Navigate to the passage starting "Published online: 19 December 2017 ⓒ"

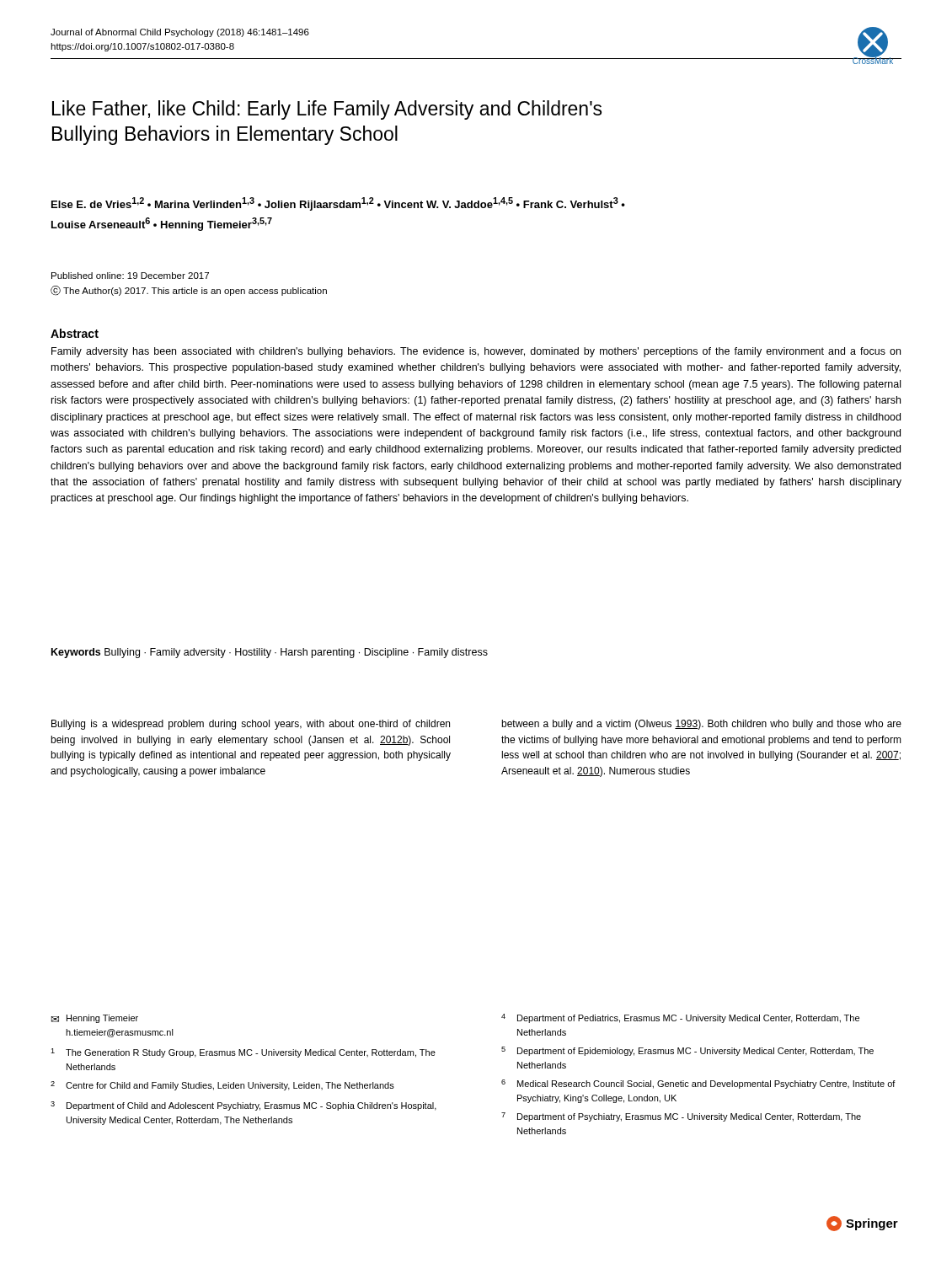tap(189, 283)
